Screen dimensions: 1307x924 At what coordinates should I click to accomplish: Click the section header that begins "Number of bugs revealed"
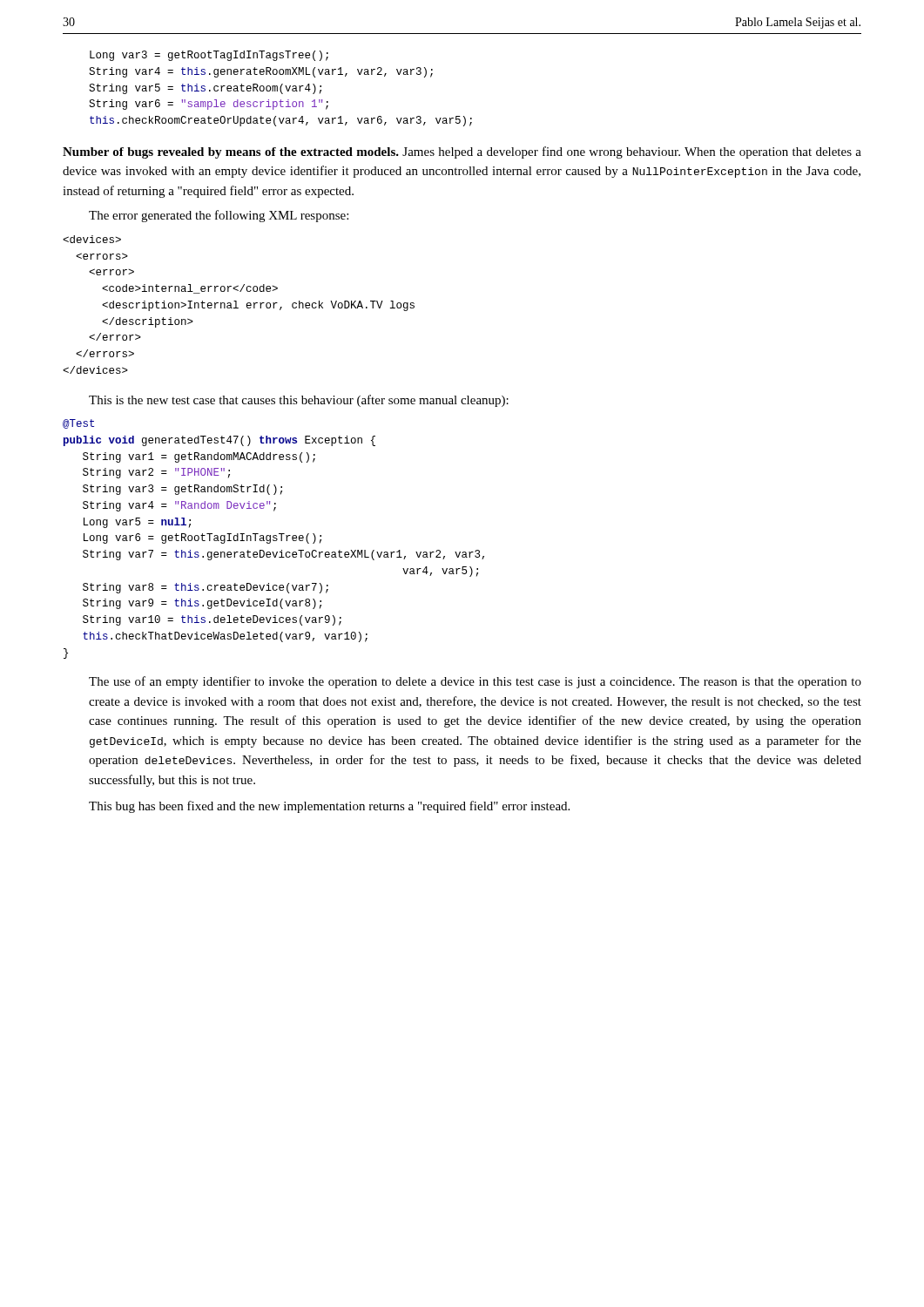[462, 171]
